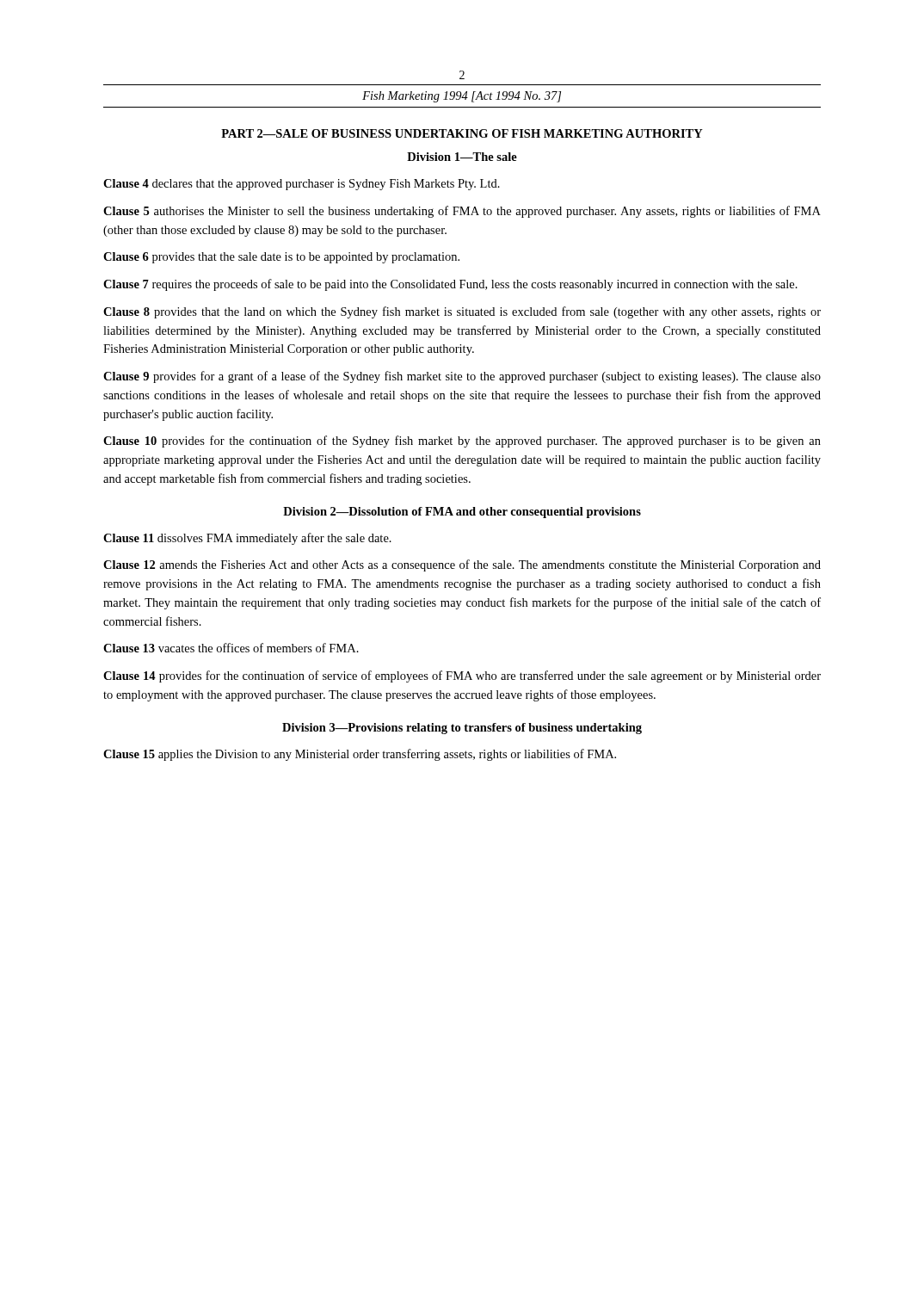Find the element starting "Clause 12 amends the"
Viewport: 924px width, 1291px height.
[462, 593]
